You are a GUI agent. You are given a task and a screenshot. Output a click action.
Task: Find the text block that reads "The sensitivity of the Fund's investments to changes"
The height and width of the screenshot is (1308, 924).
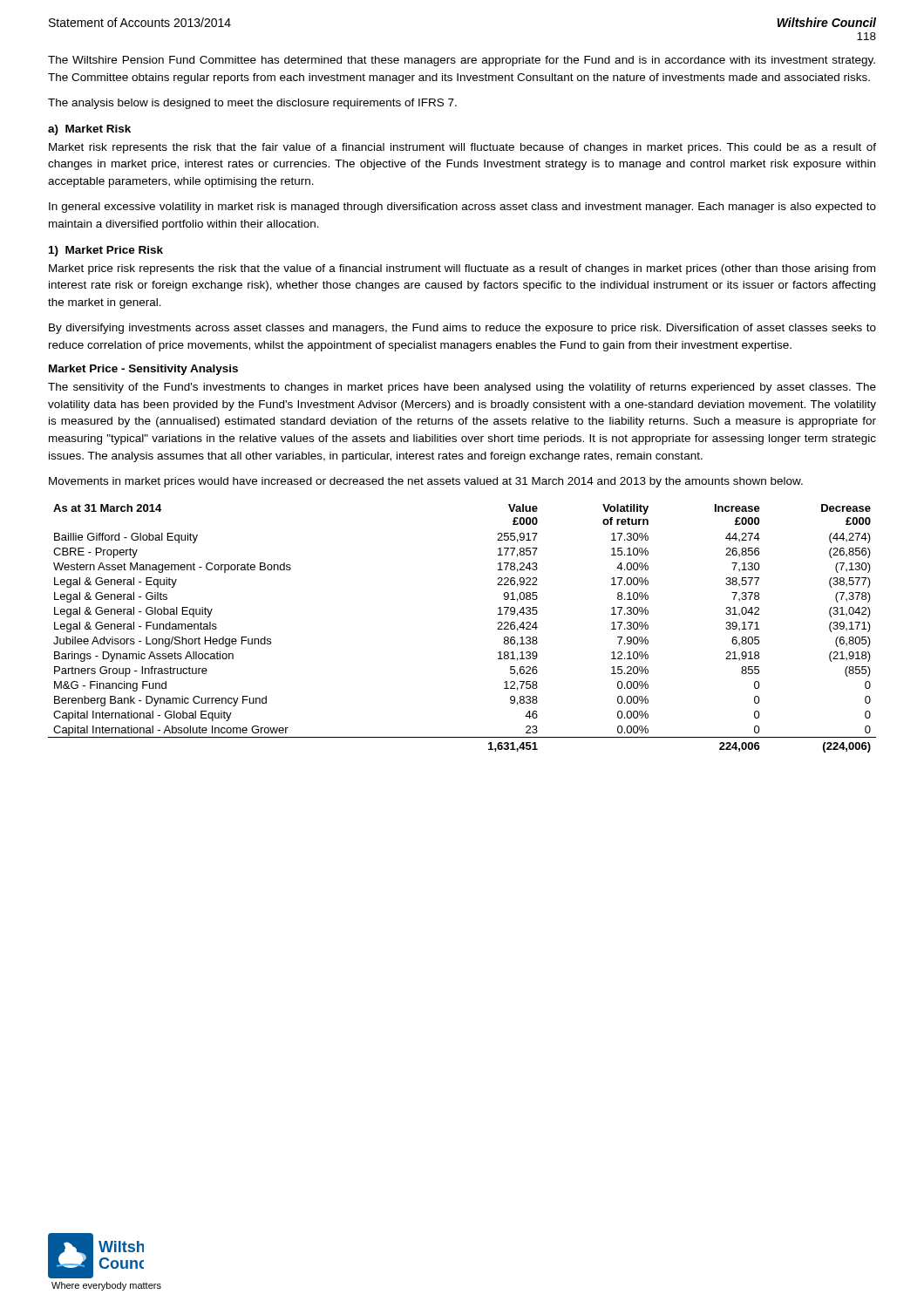[462, 421]
